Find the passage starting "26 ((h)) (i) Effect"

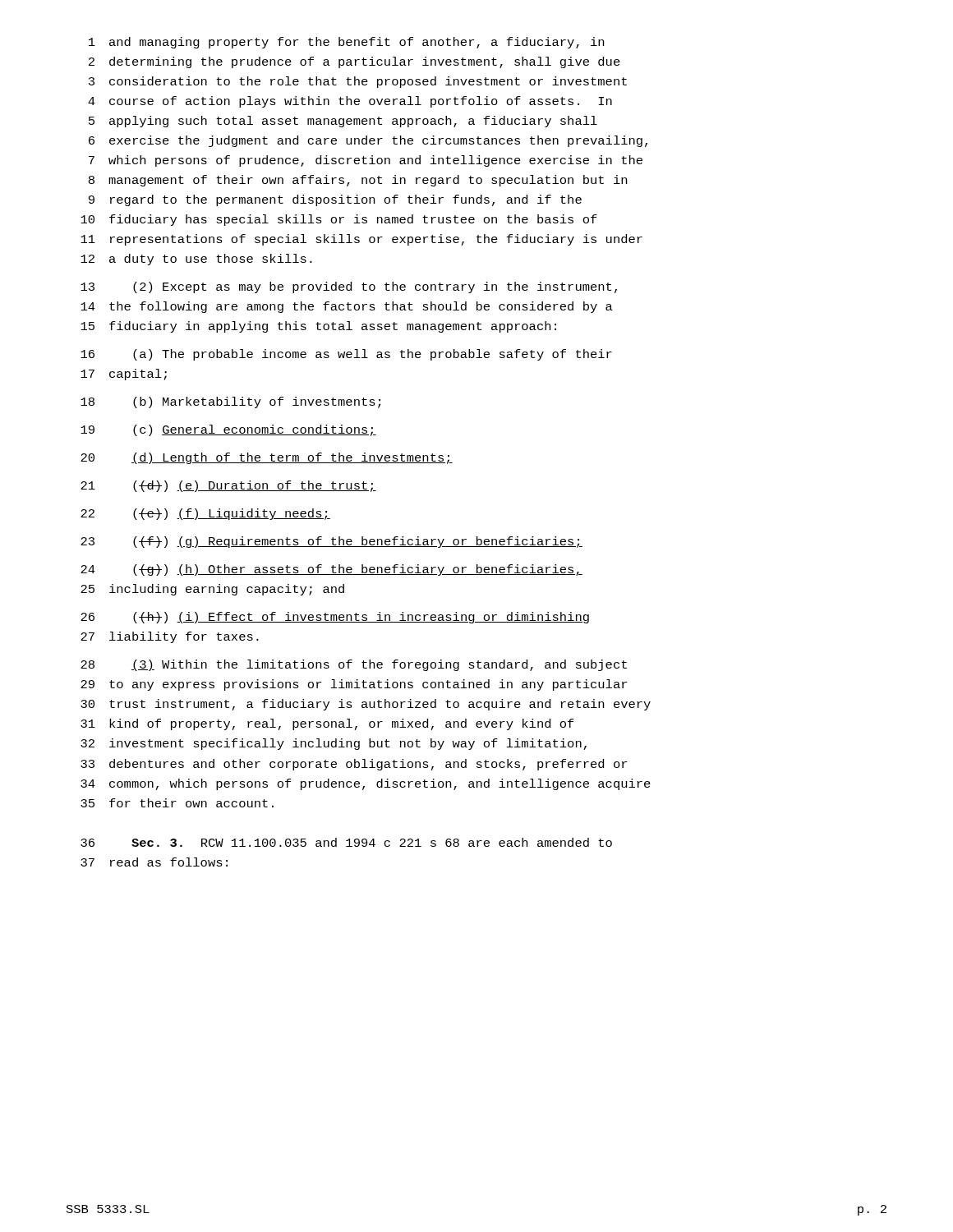485,628
